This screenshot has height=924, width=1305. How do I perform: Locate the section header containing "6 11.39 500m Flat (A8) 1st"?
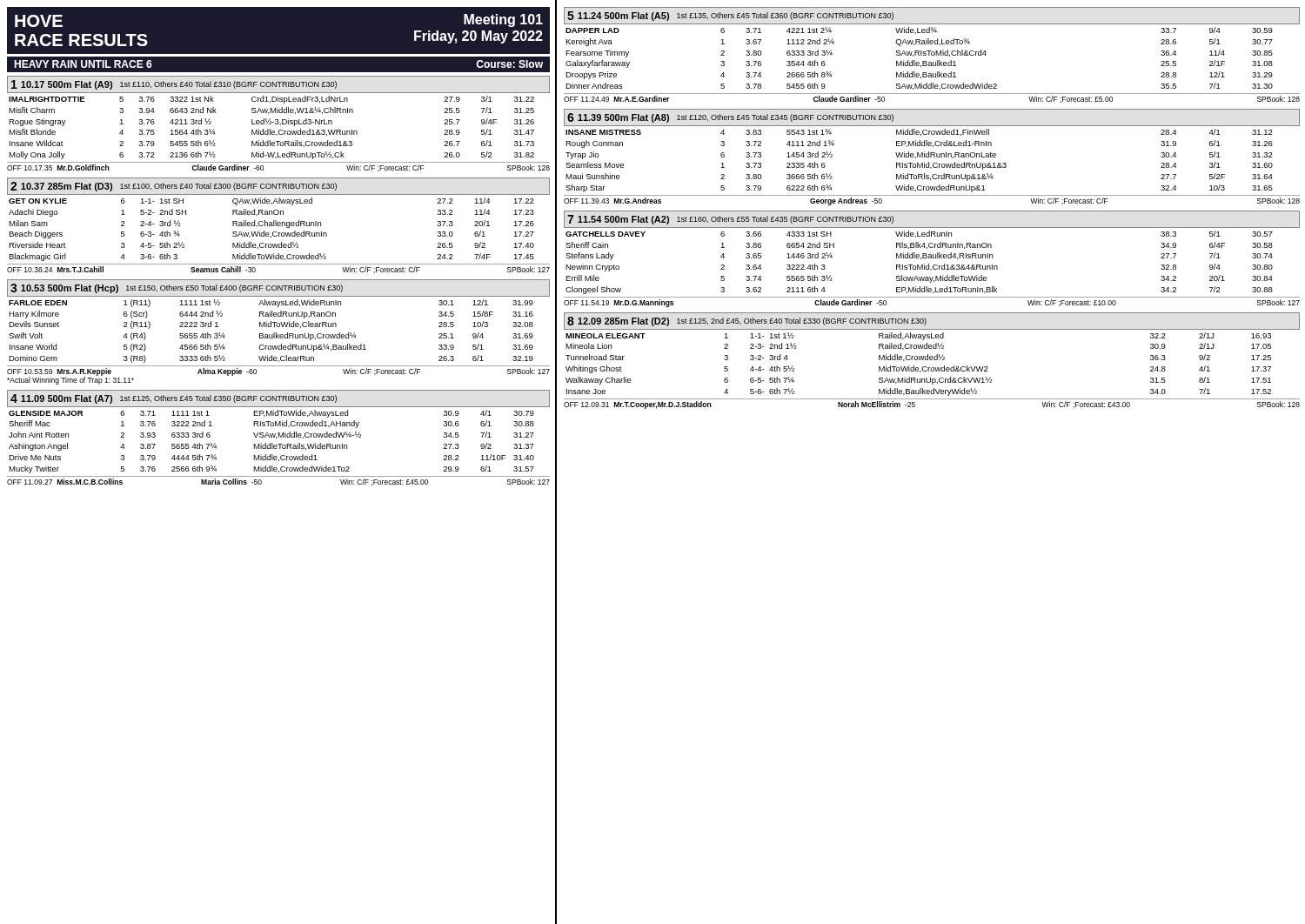point(731,117)
